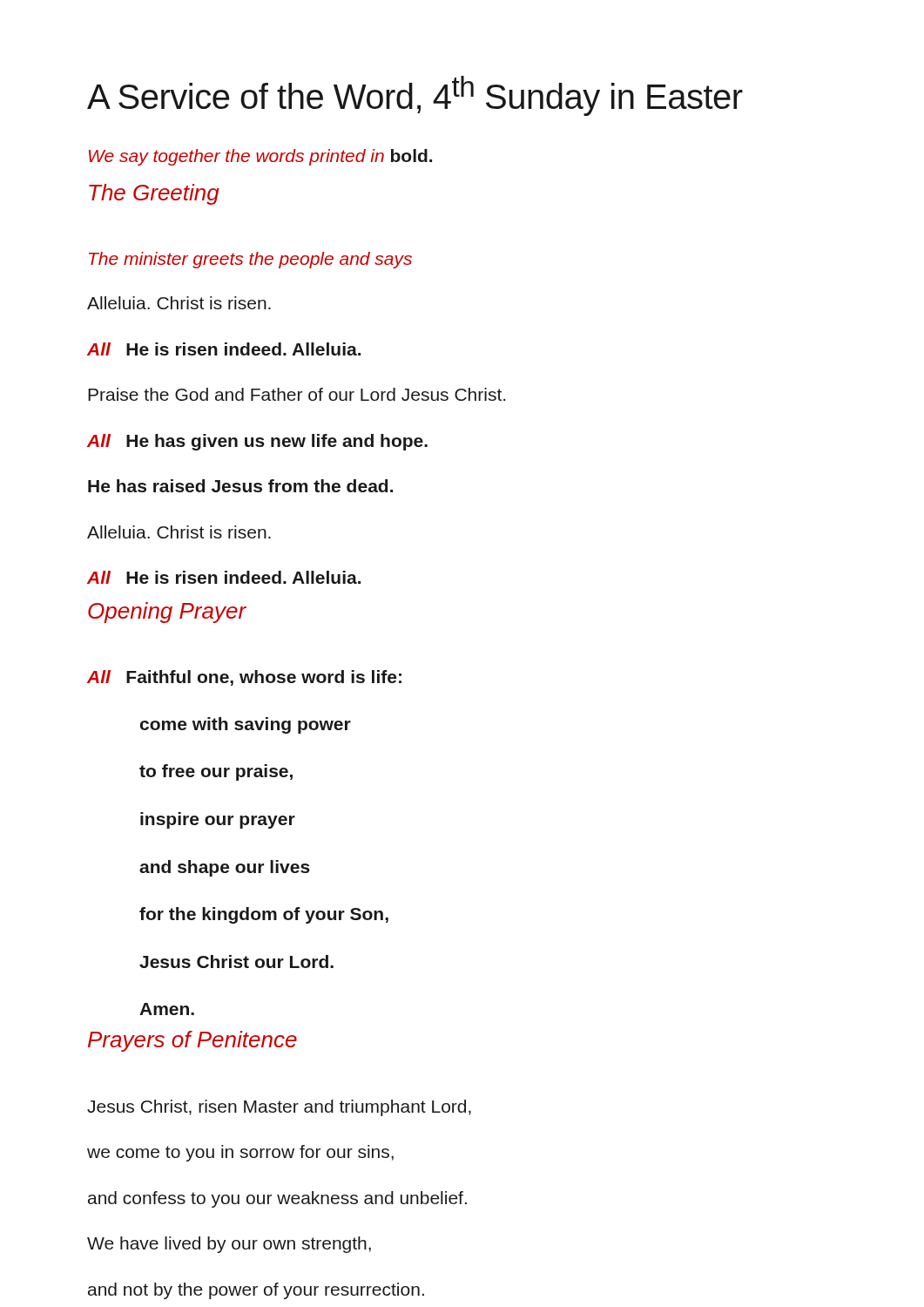The width and height of the screenshot is (924, 1307).
Task: Navigate to the block starting "Opening Prayer"
Action: (x=167, y=613)
